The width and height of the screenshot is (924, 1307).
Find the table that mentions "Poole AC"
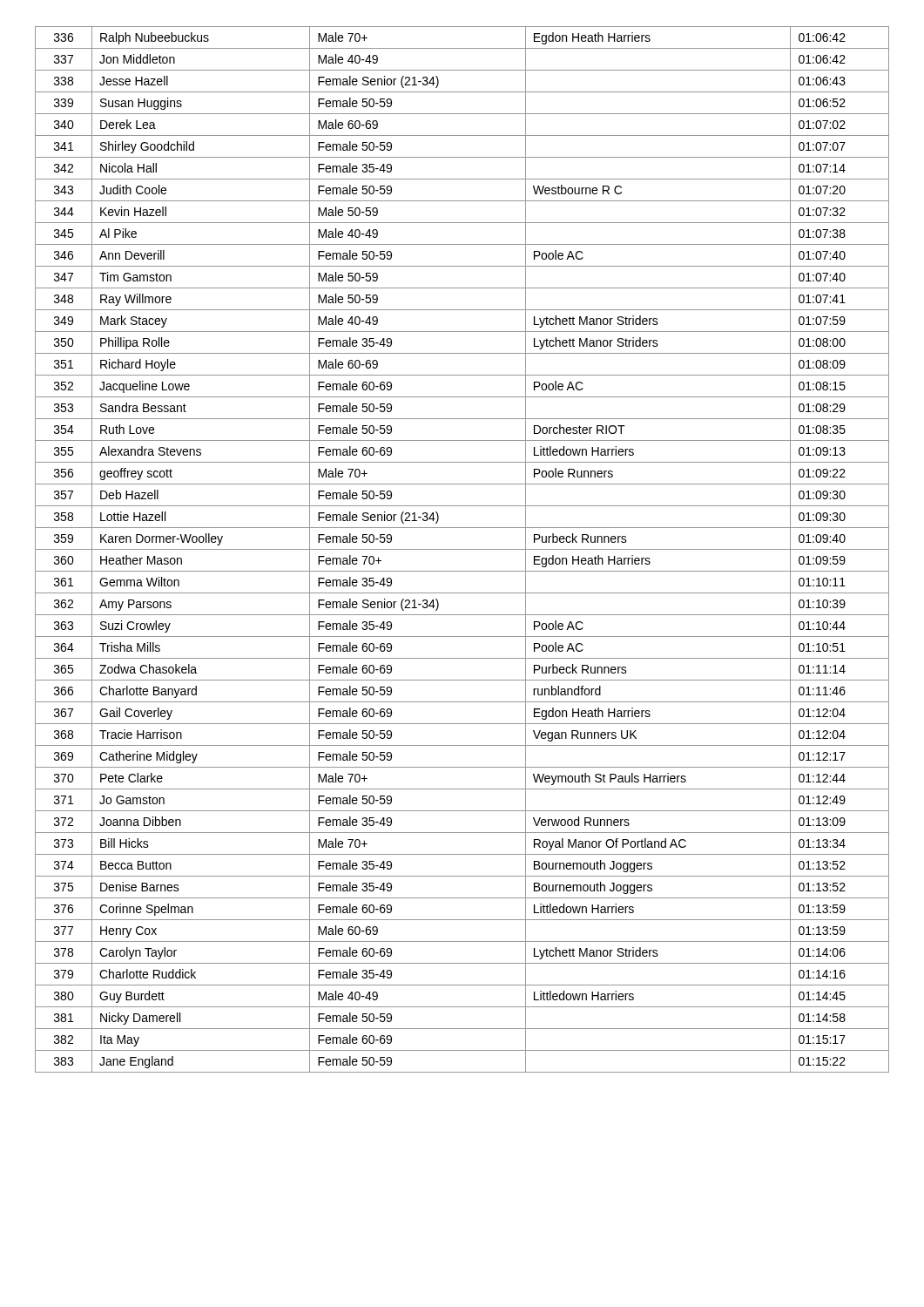tap(462, 549)
